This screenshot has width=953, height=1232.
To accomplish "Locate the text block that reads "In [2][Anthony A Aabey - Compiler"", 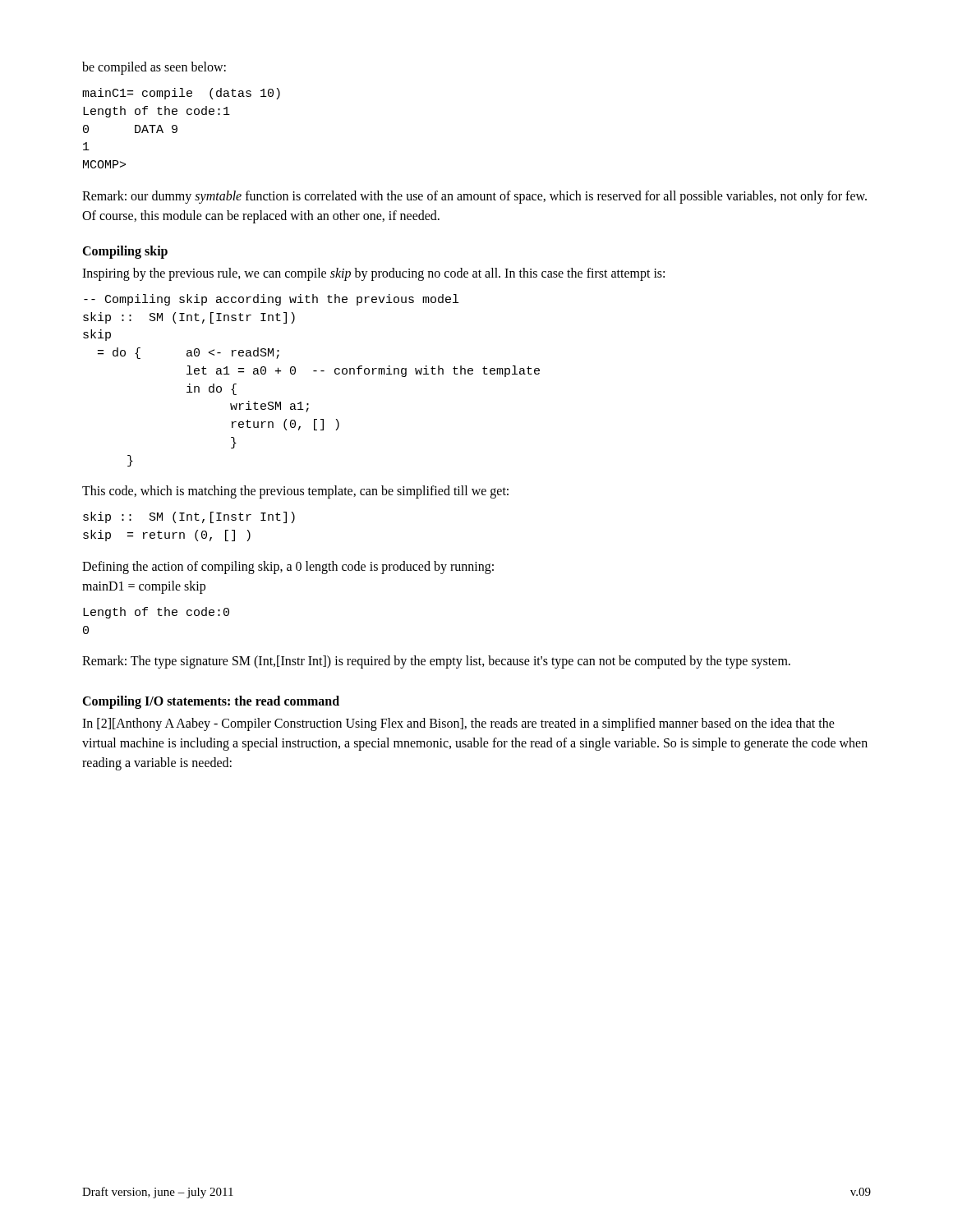I will tap(475, 743).
